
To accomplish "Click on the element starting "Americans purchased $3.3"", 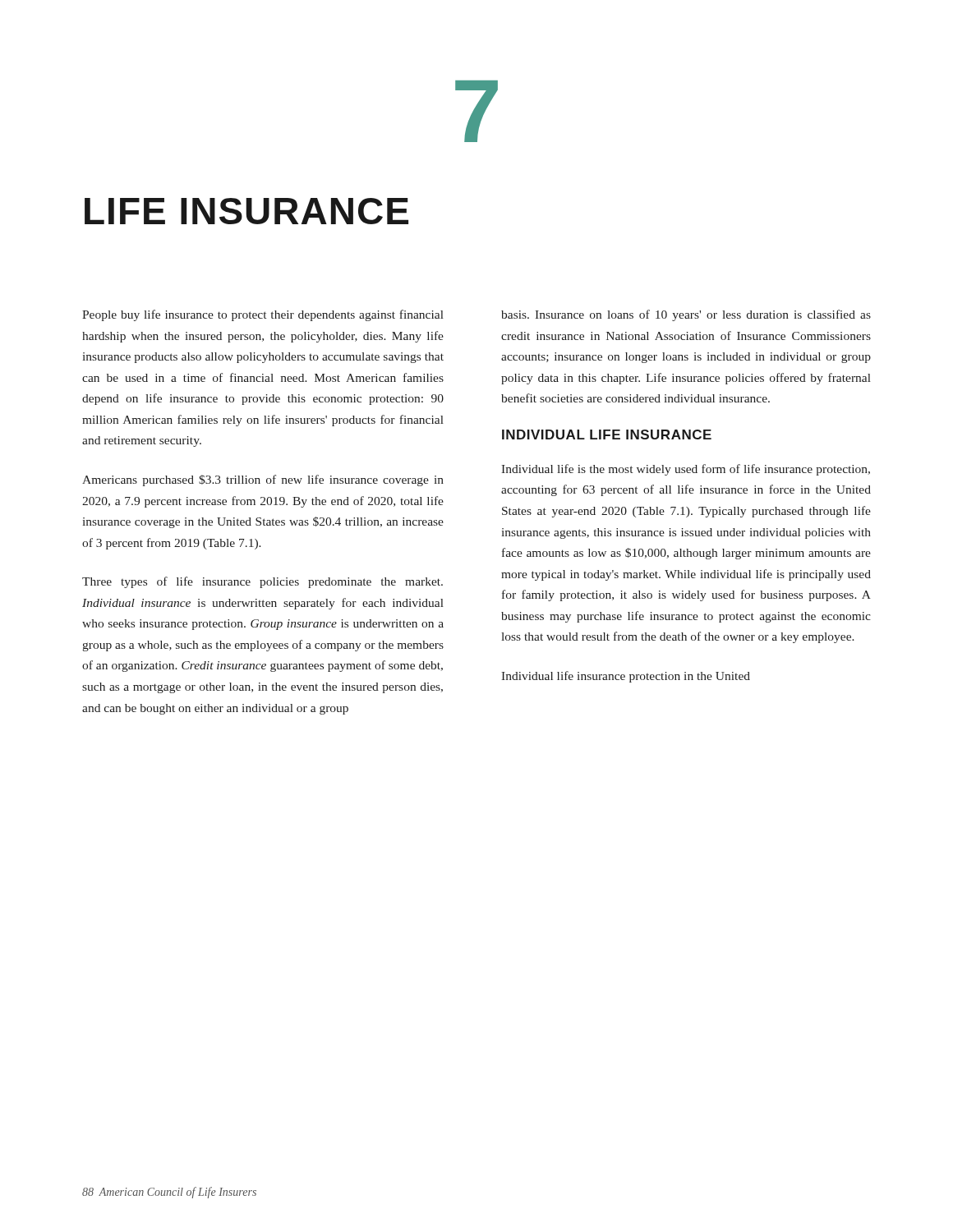I will 263,511.
